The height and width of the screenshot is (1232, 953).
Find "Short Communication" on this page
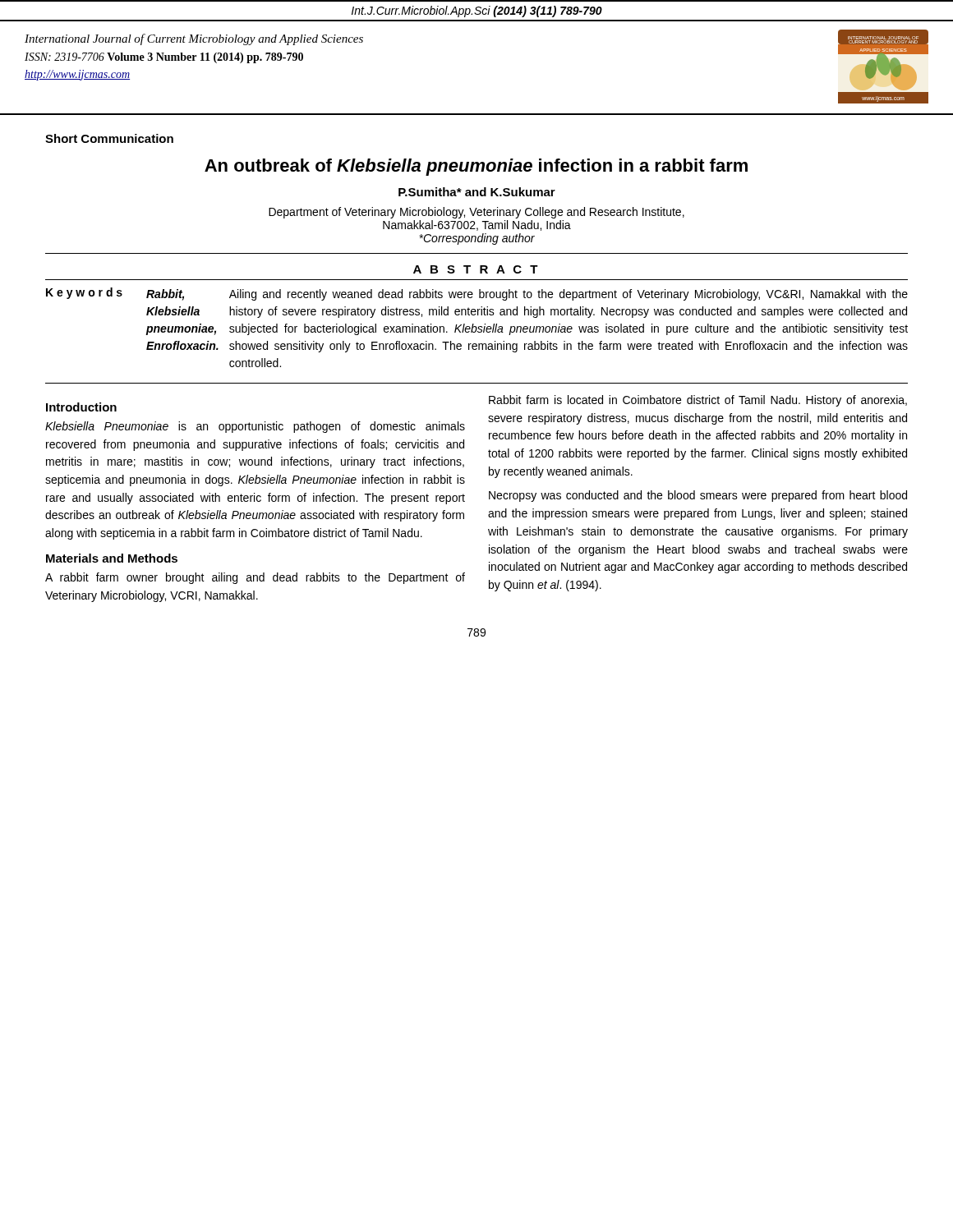click(x=110, y=138)
